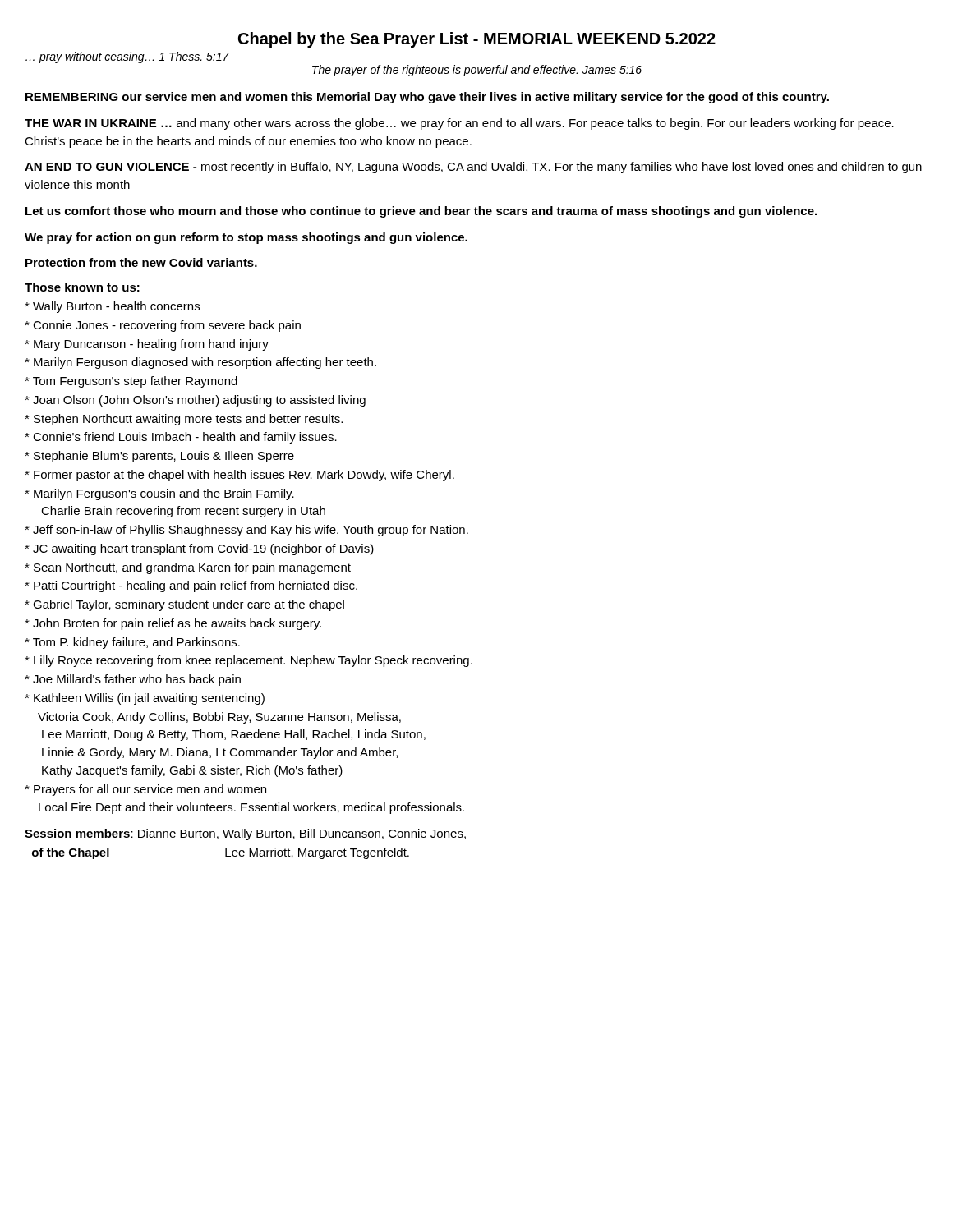Where is the passage that starts "AN END TO GUN VIOLENCE - most"?
Viewport: 953px width, 1232px height.
click(x=473, y=175)
